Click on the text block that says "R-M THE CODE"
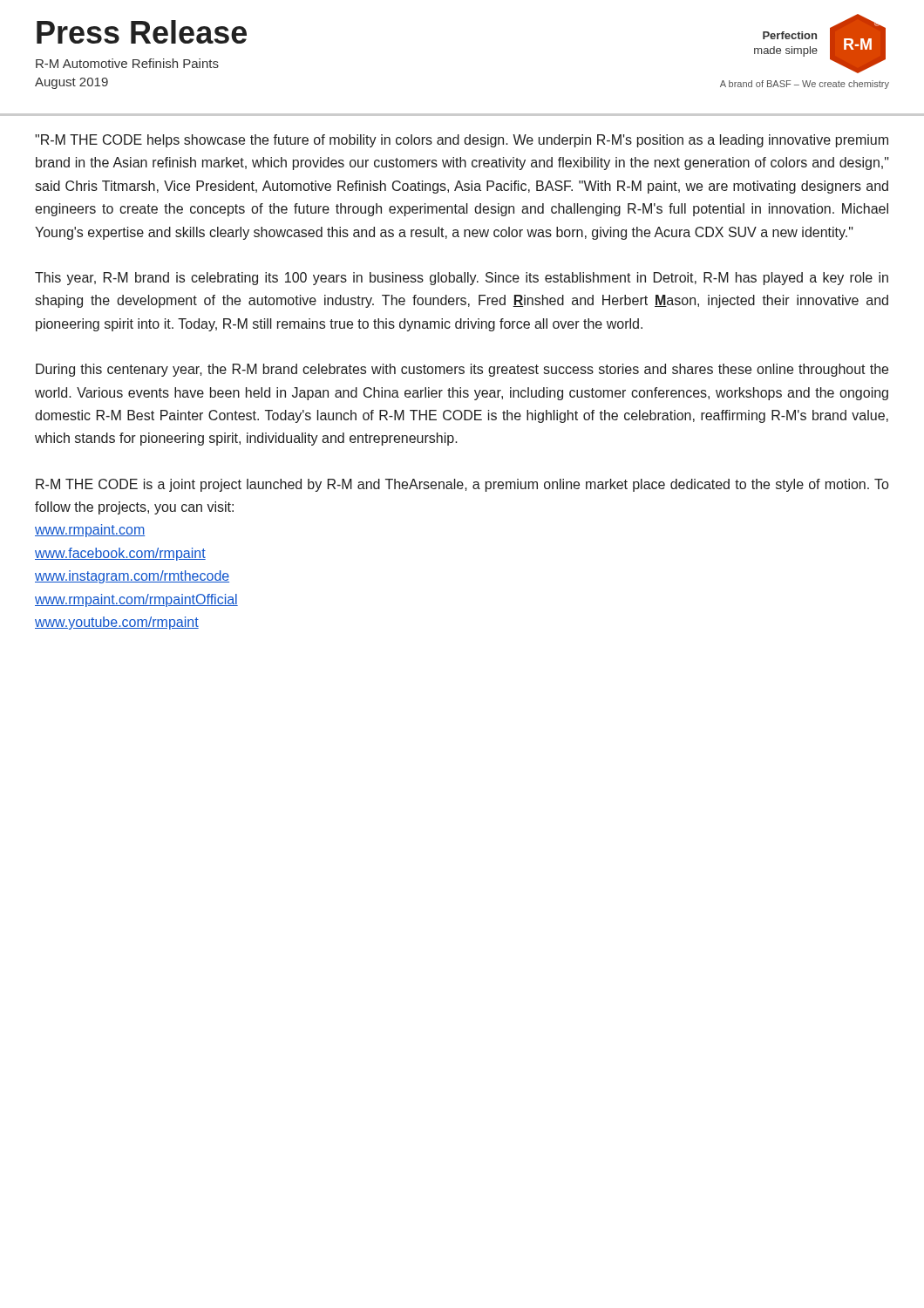The width and height of the screenshot is (924, 1308). point(462,485)
